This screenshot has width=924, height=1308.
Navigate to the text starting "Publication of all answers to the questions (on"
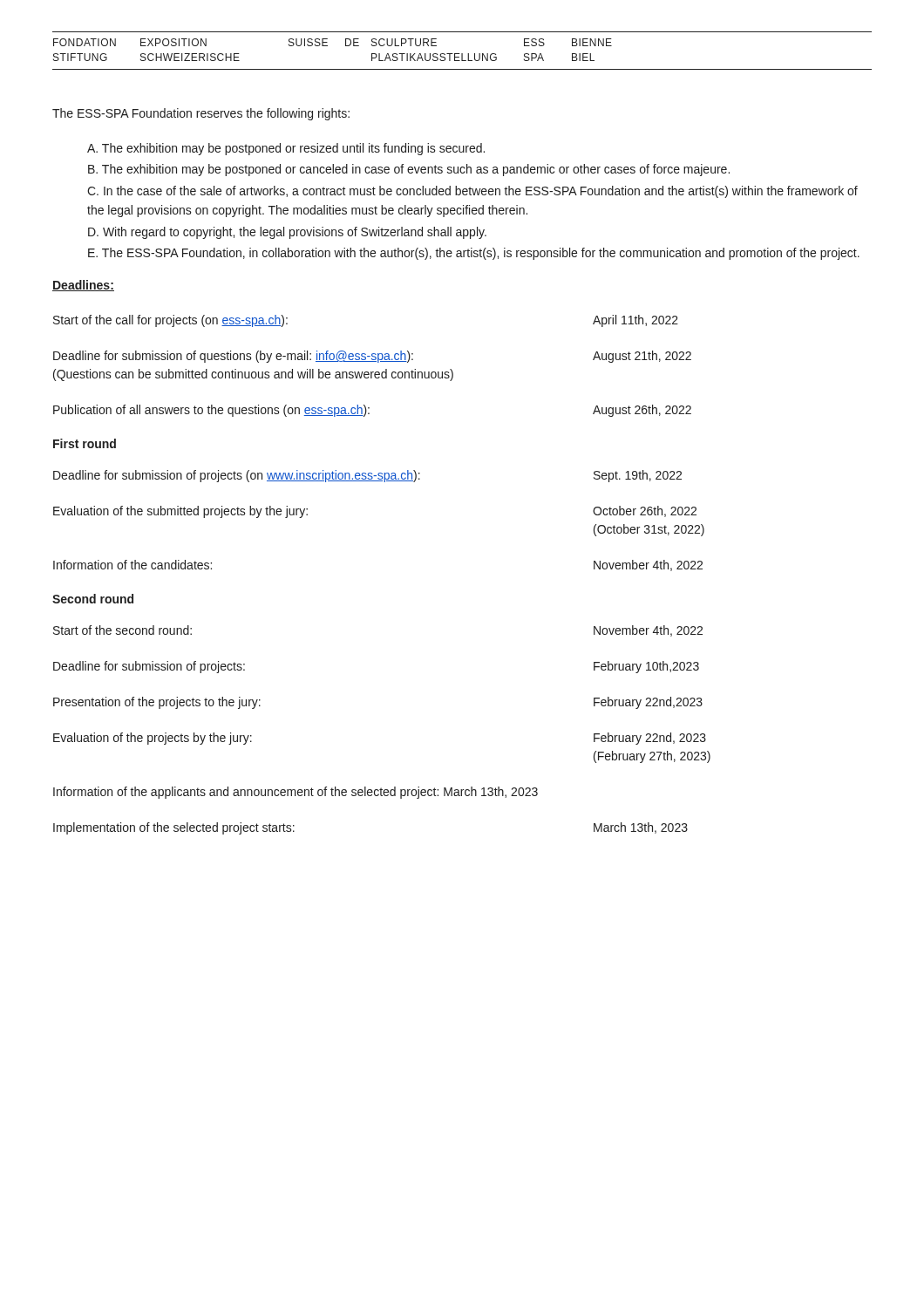(372, 411)
